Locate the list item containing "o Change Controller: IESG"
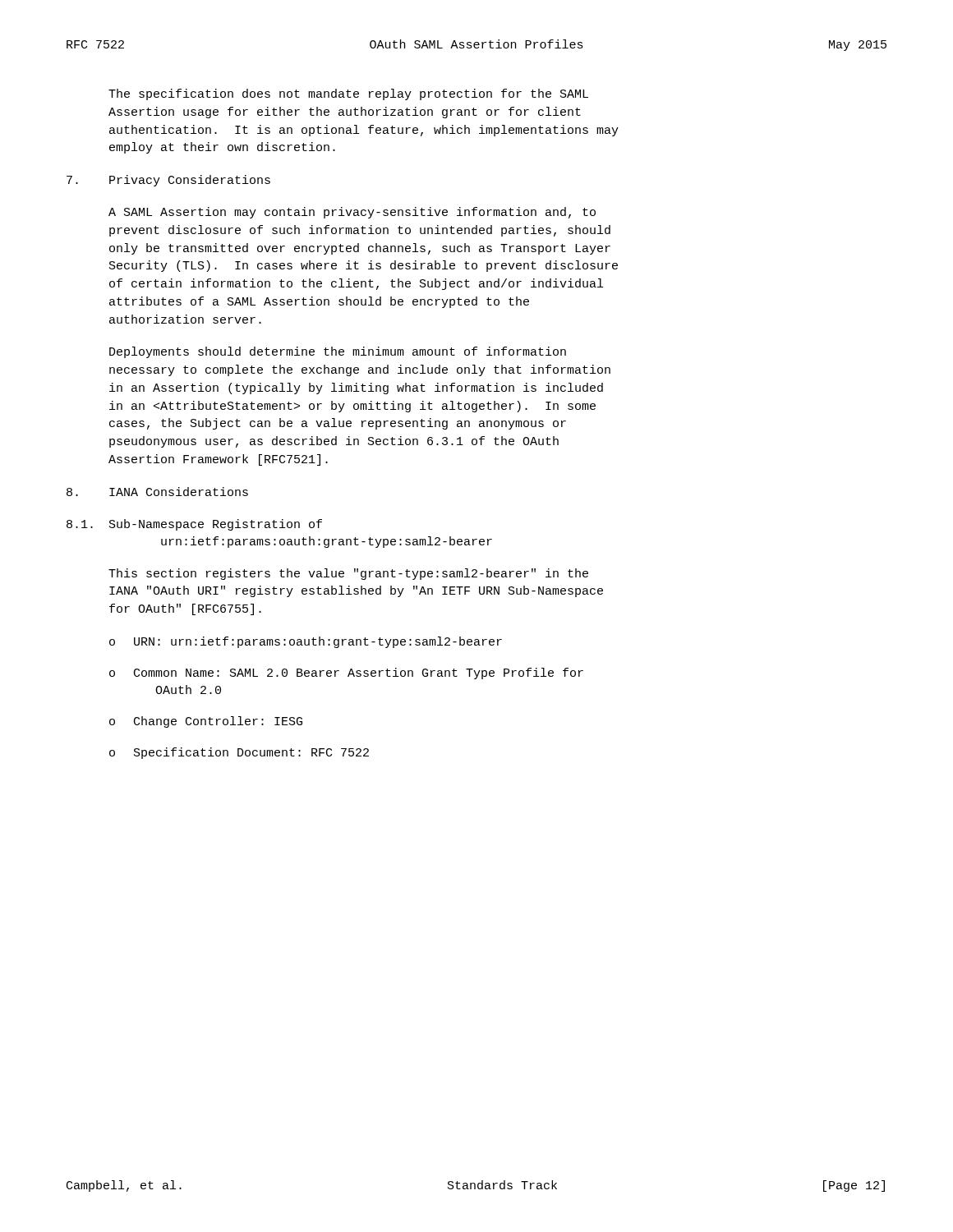The height and width of the screenshot is (1232, 953). [206, 723]
